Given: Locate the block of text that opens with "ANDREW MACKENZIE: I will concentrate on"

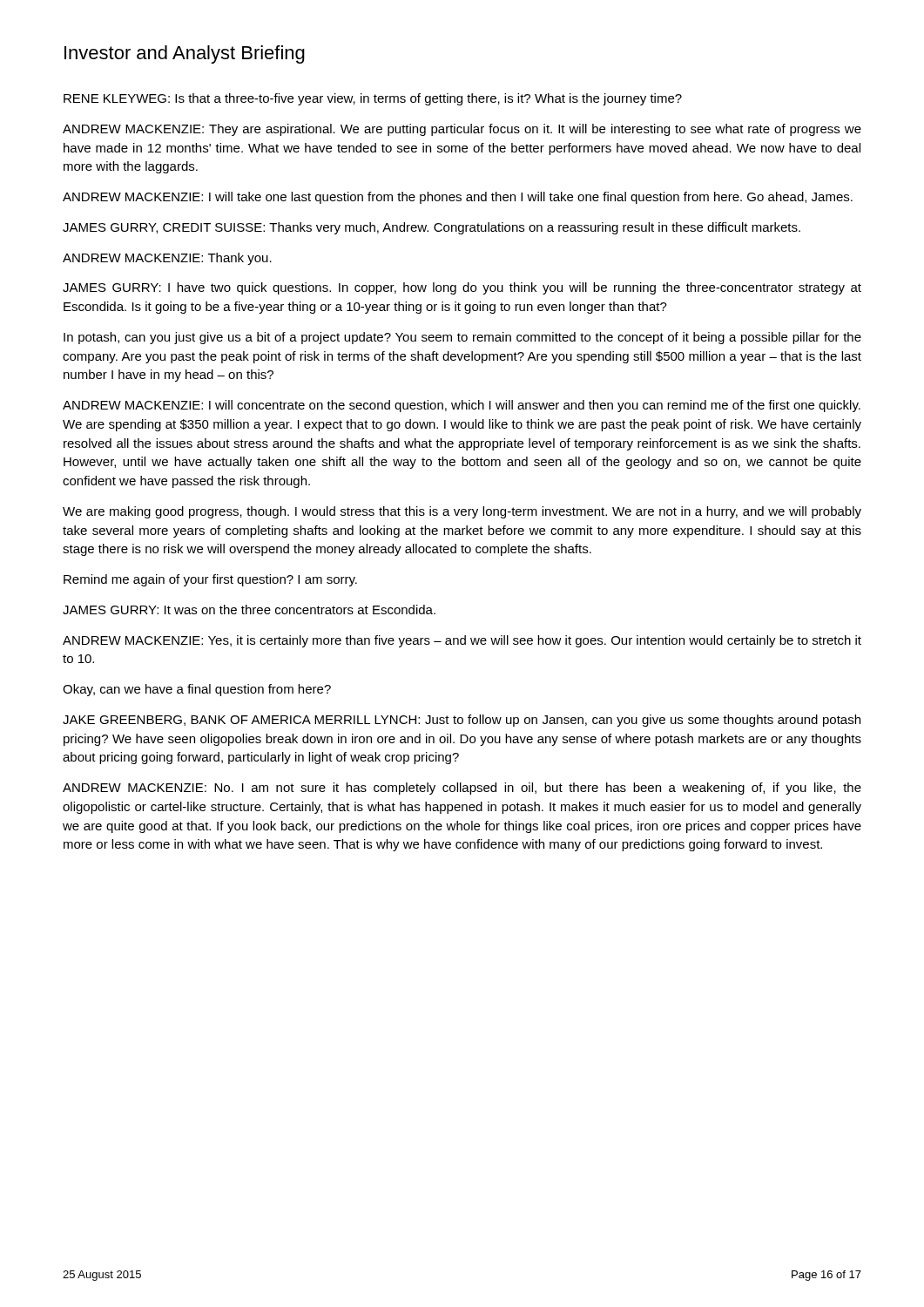Looking at the screenshot, I should pyautogui.click(x=462, y=443).
